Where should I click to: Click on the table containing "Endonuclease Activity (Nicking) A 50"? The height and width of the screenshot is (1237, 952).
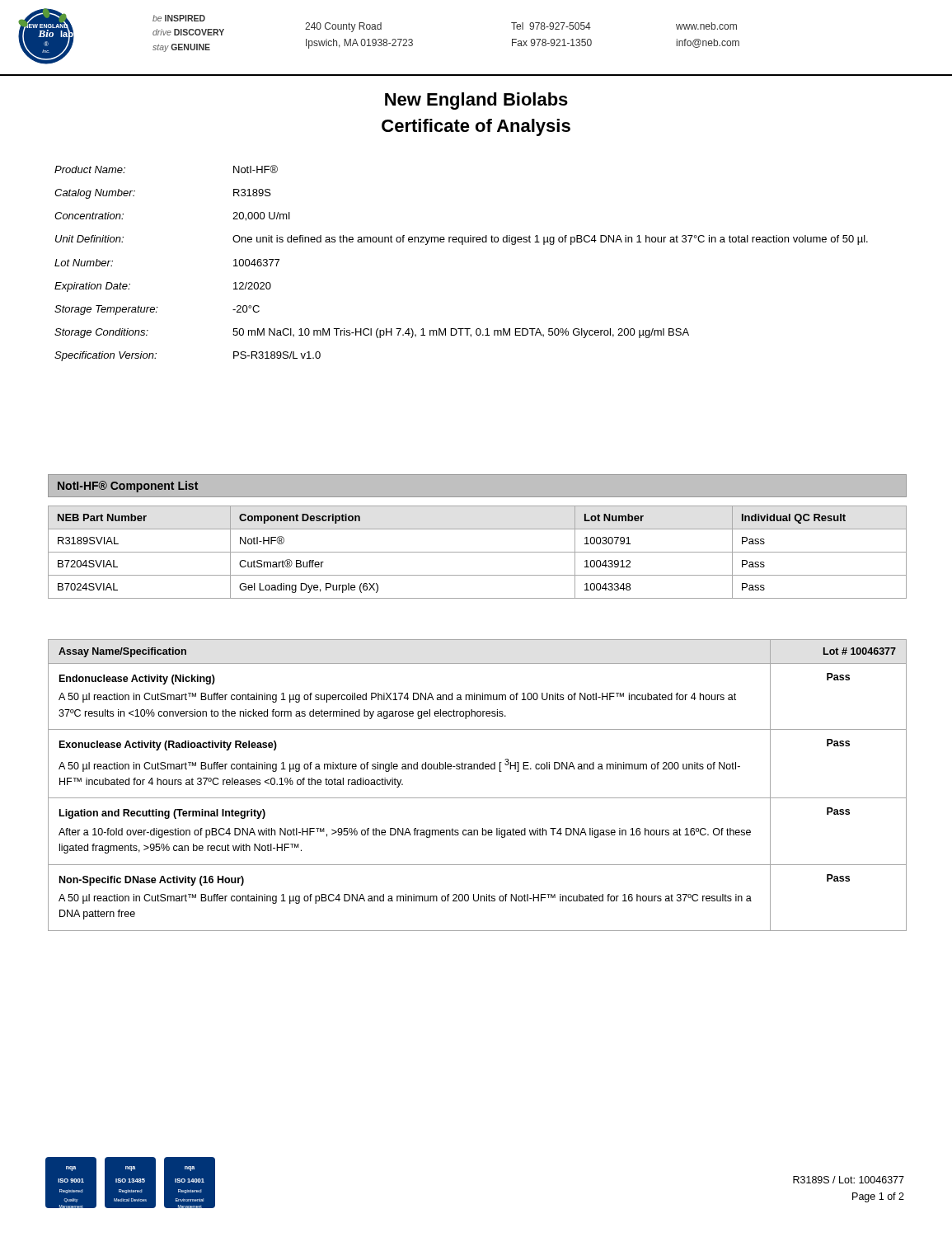[x=477, y=785]
